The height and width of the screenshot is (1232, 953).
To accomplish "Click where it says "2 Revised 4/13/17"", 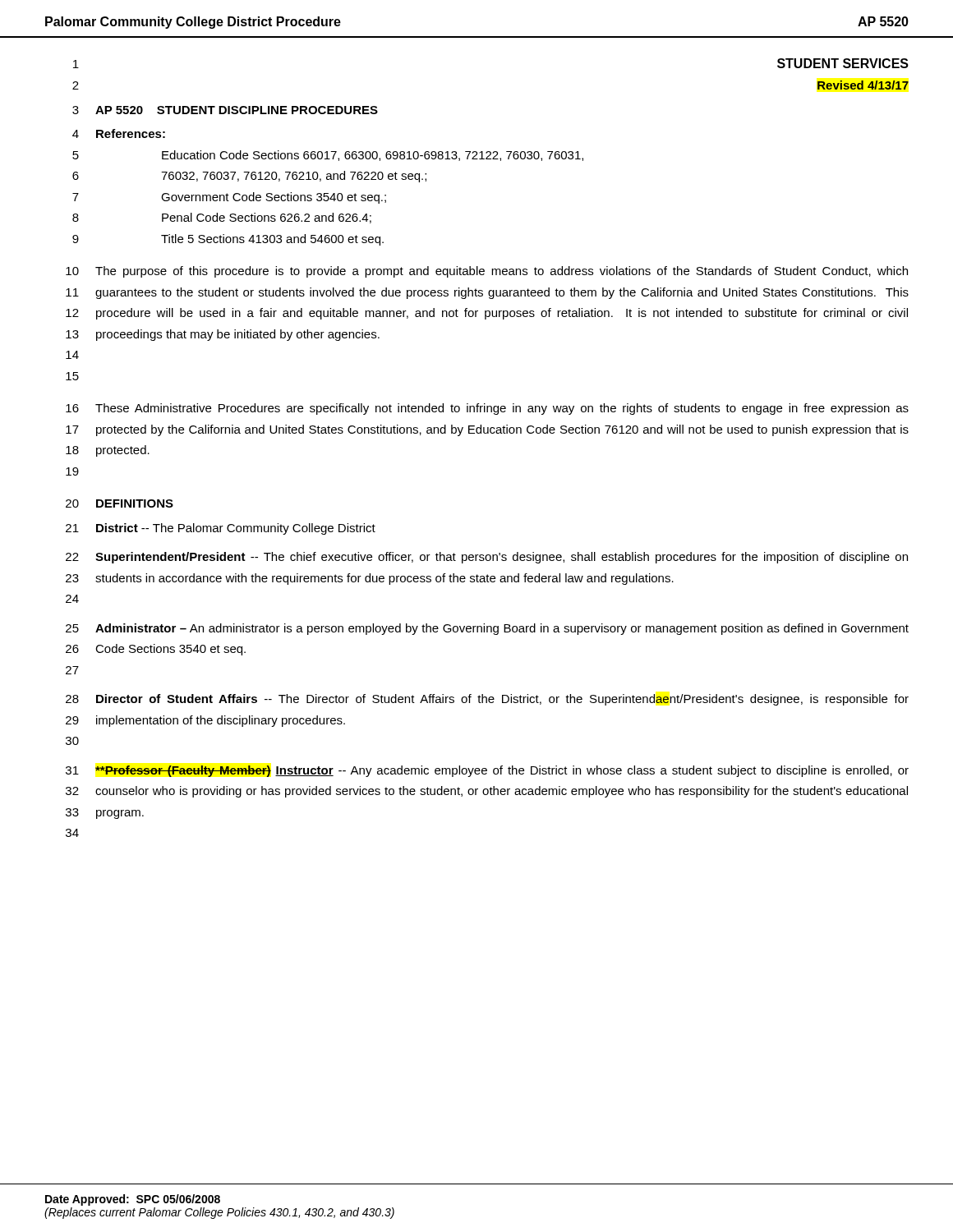I will tap(75, 86).
